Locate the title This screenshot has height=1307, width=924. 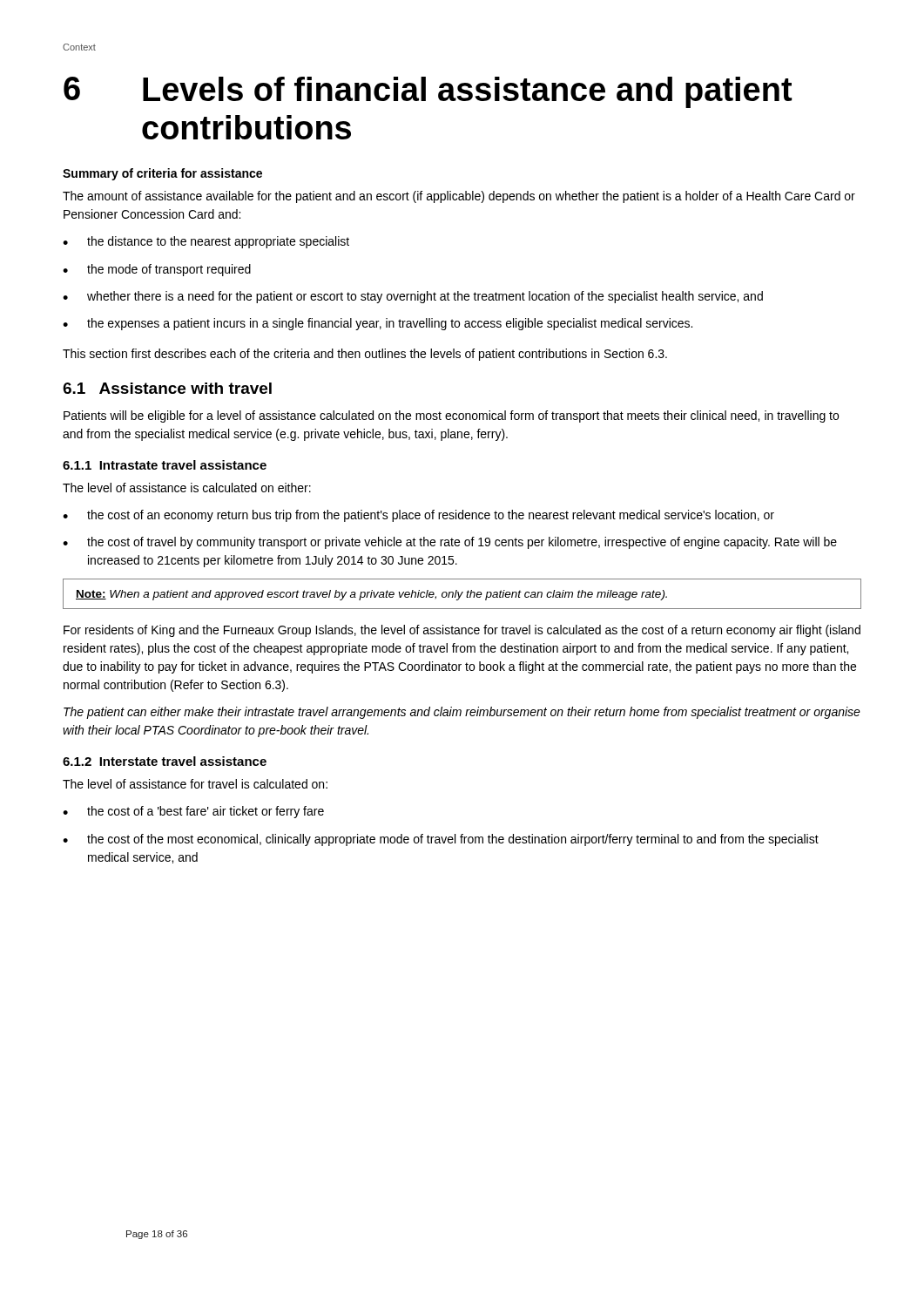tap(462, 110)
